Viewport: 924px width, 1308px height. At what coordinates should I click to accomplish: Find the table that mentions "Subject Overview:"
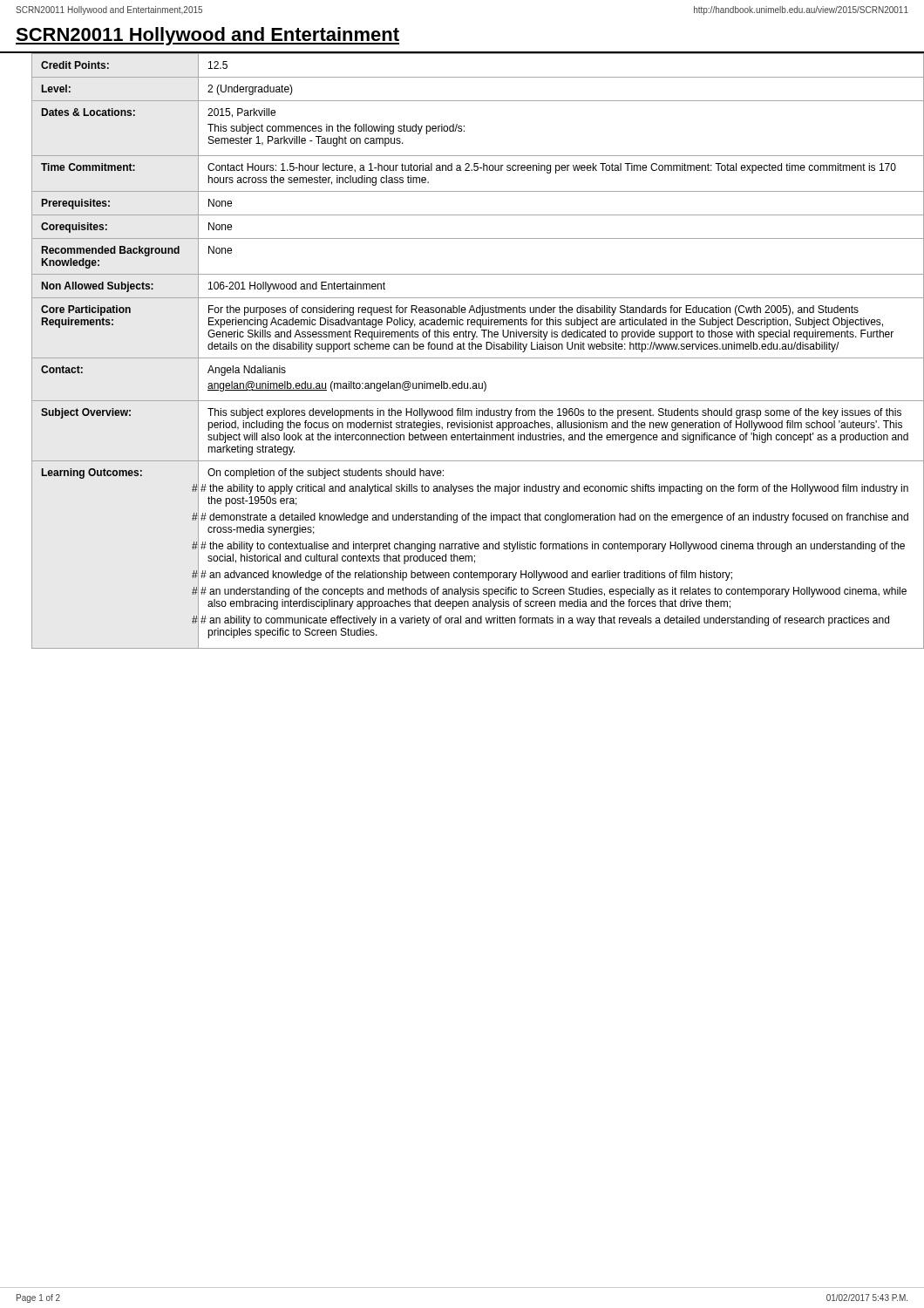(462, 351)
